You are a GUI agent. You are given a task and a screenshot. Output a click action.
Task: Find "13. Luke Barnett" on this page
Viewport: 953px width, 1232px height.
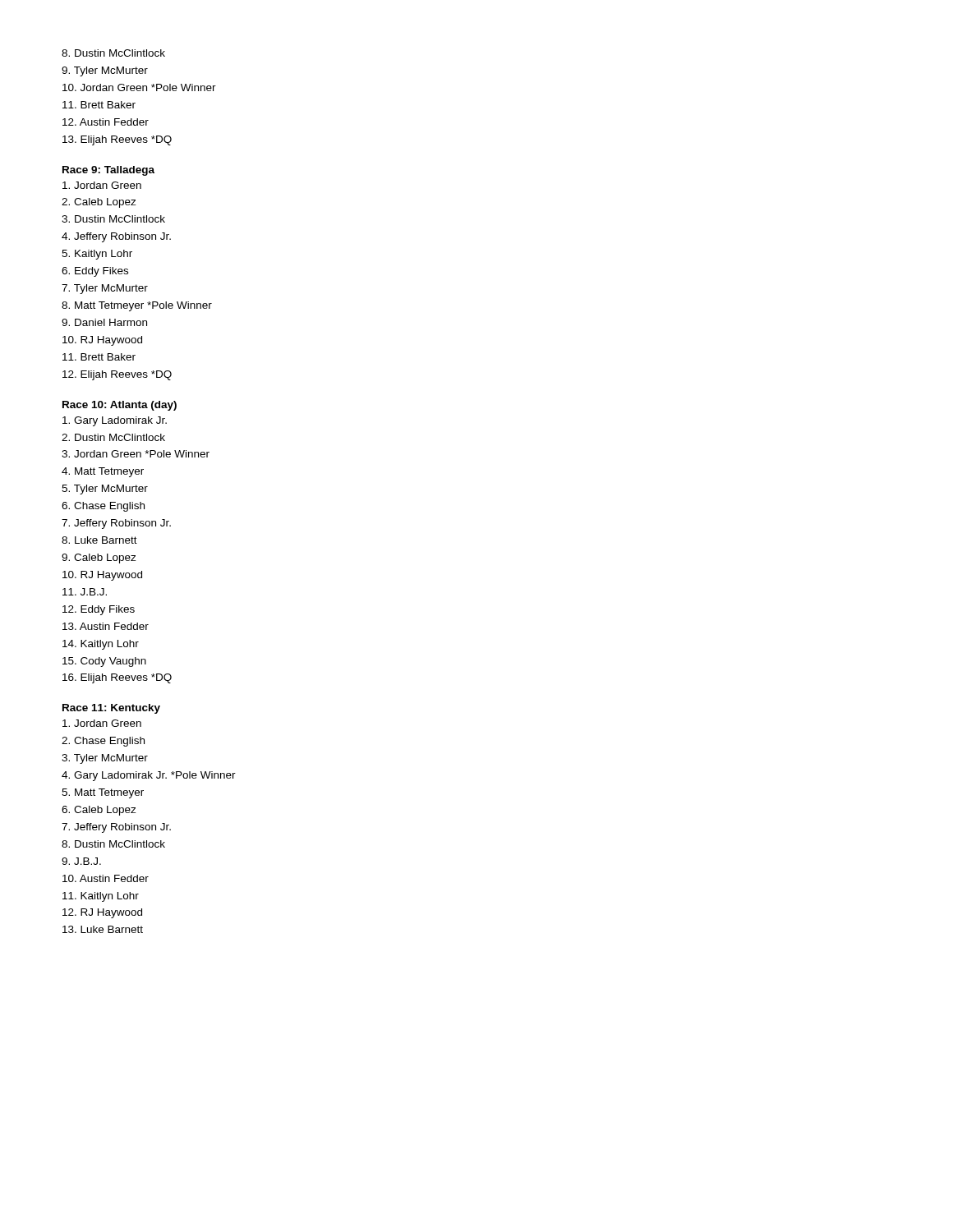[102, 930]
